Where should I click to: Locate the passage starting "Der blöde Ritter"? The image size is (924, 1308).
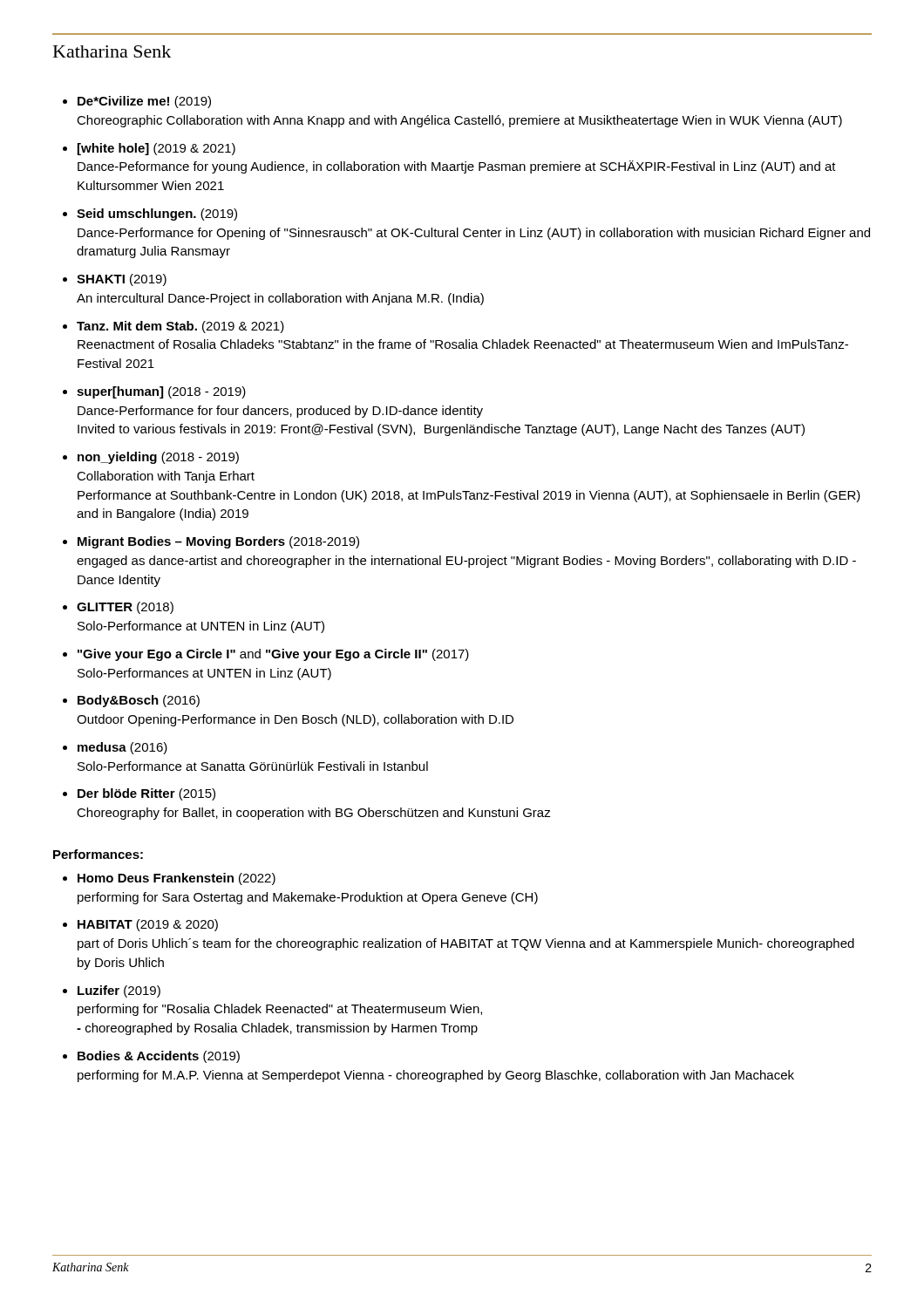click(474, 804)
